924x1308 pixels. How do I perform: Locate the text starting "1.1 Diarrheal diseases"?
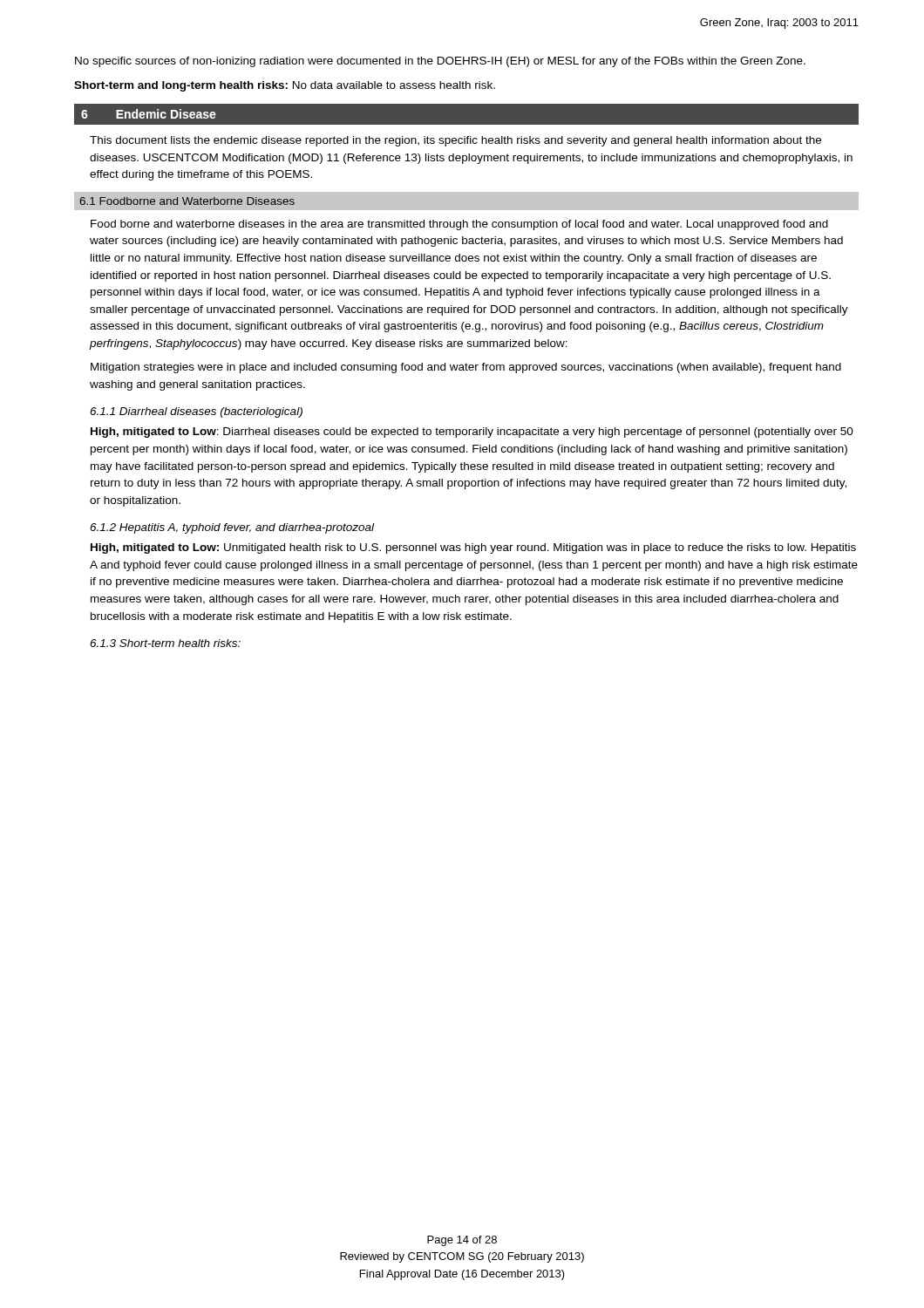coord(196,411)
